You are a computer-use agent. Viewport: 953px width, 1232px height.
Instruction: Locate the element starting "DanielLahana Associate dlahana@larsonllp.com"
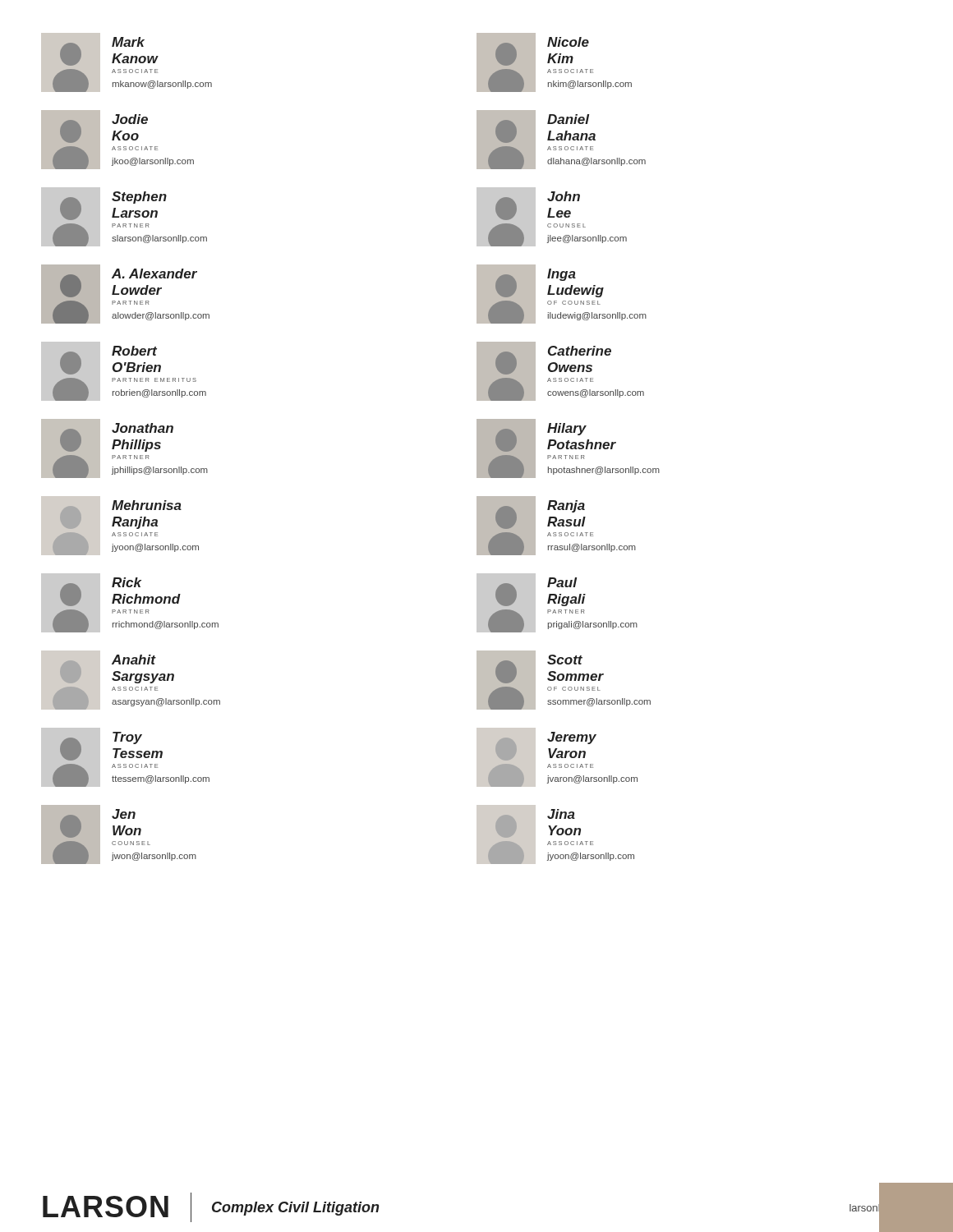(x=597, y=139)
